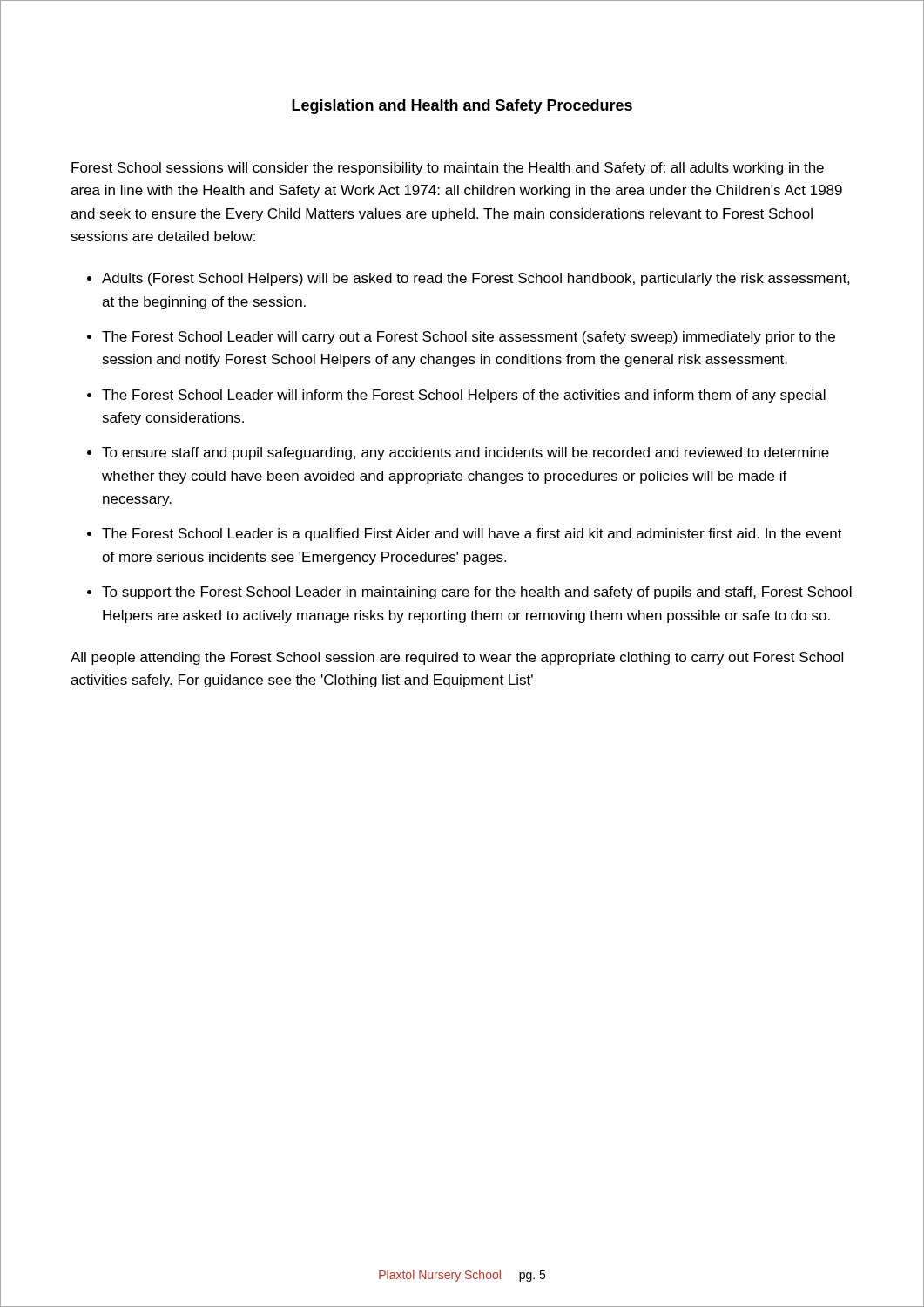Locate the text starting "To support the Forest"
The image size is (924, 1307).
[x=477, y=604]
